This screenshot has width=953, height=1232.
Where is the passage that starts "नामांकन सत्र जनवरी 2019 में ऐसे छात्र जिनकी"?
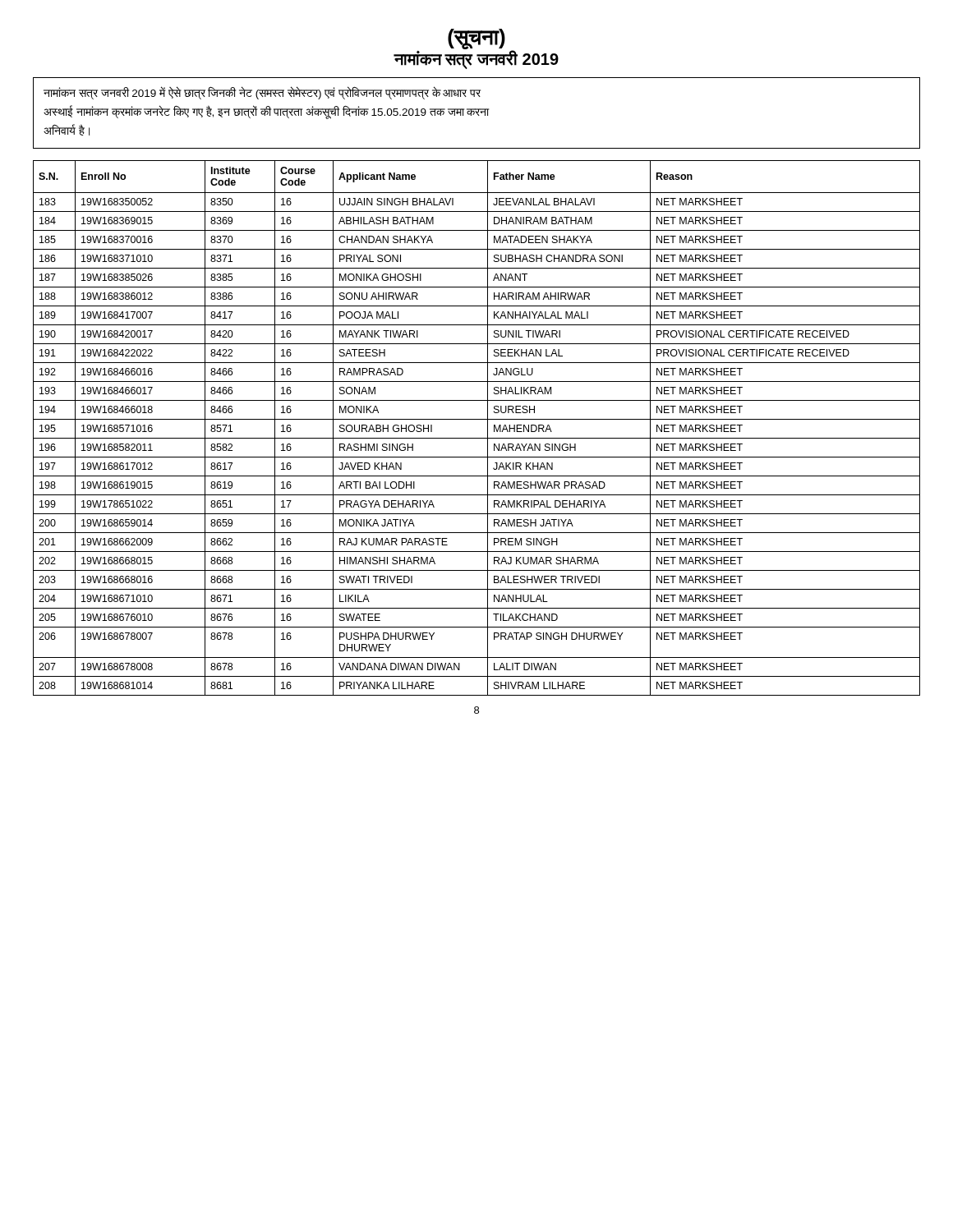tap(266, 112)
